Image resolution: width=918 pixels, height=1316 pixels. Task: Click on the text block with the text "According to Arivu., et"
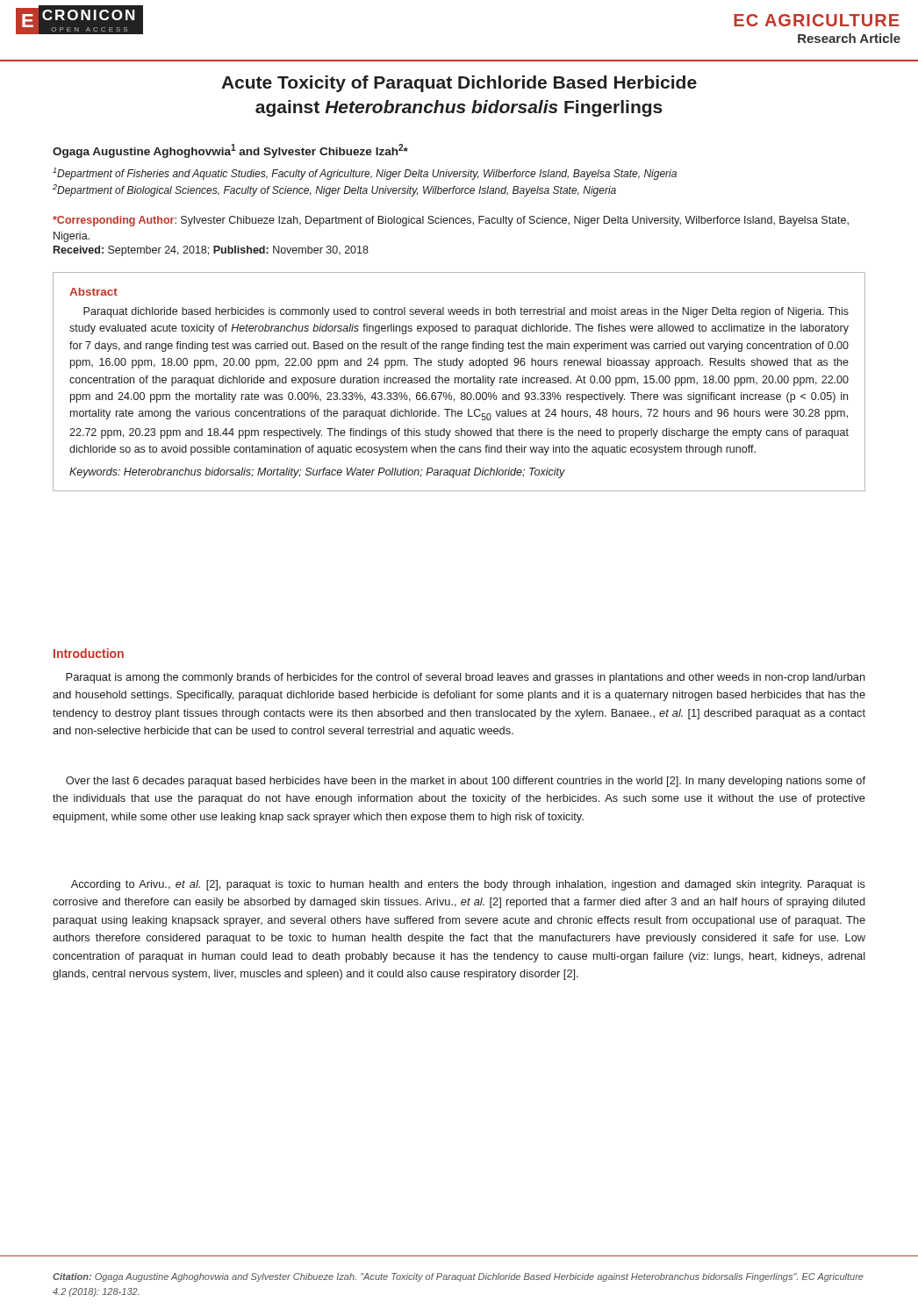[x=459, y=929]
